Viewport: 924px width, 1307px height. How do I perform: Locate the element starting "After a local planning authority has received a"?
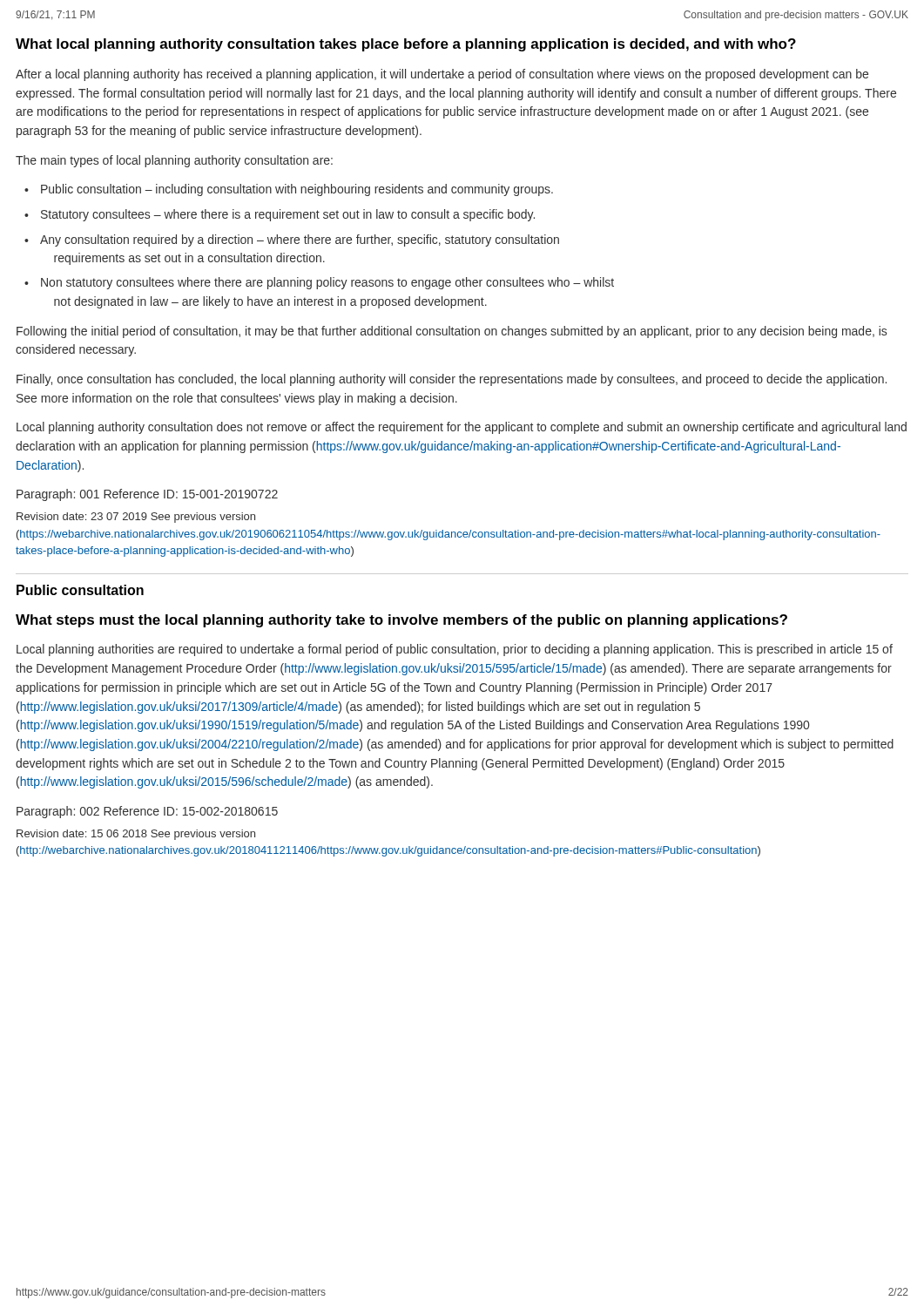coord(456,102)
